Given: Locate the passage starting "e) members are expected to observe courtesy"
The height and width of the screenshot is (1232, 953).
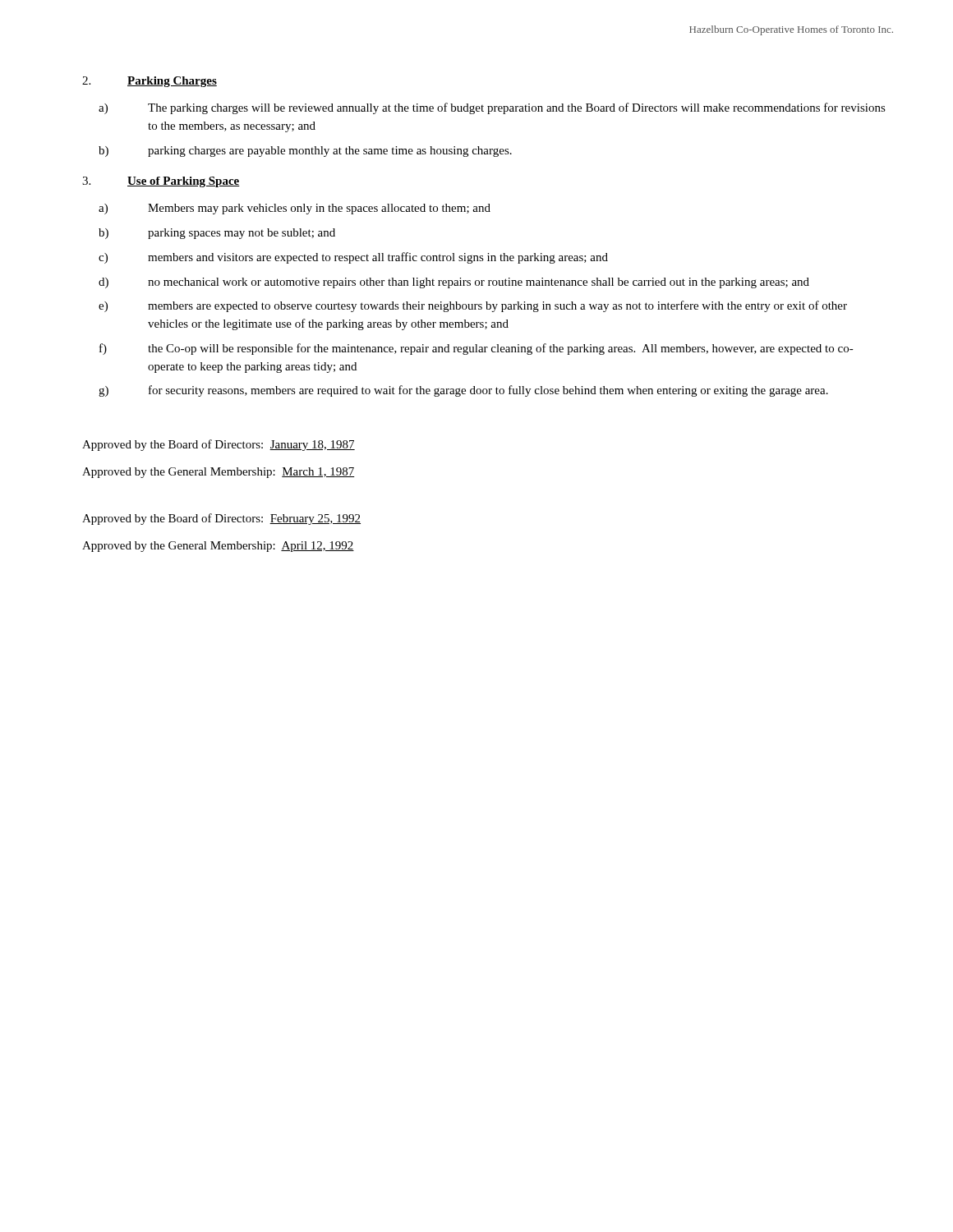Looking at the screenshot, I should 485,315.
